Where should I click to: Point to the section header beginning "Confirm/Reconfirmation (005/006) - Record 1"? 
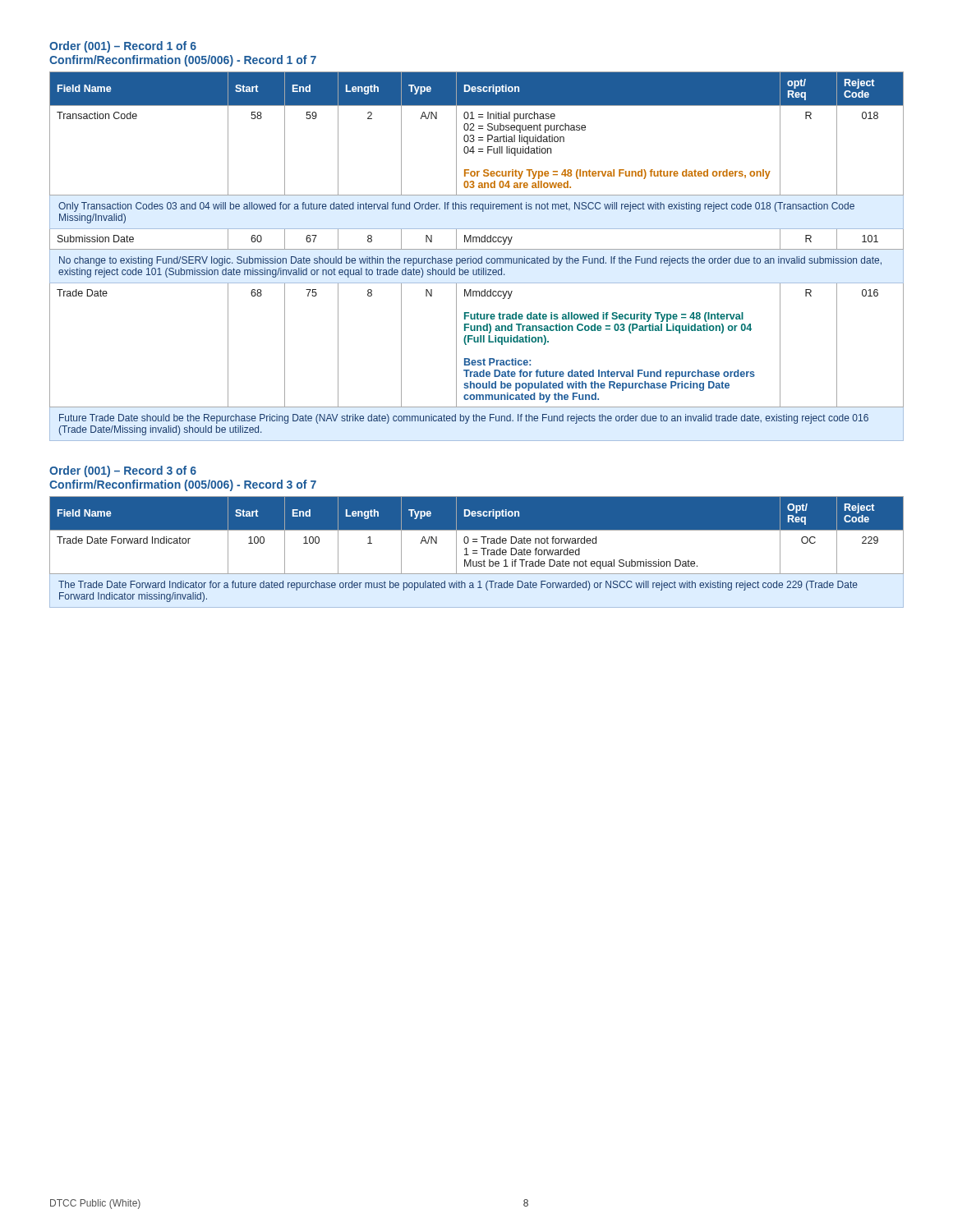[183, 60]
